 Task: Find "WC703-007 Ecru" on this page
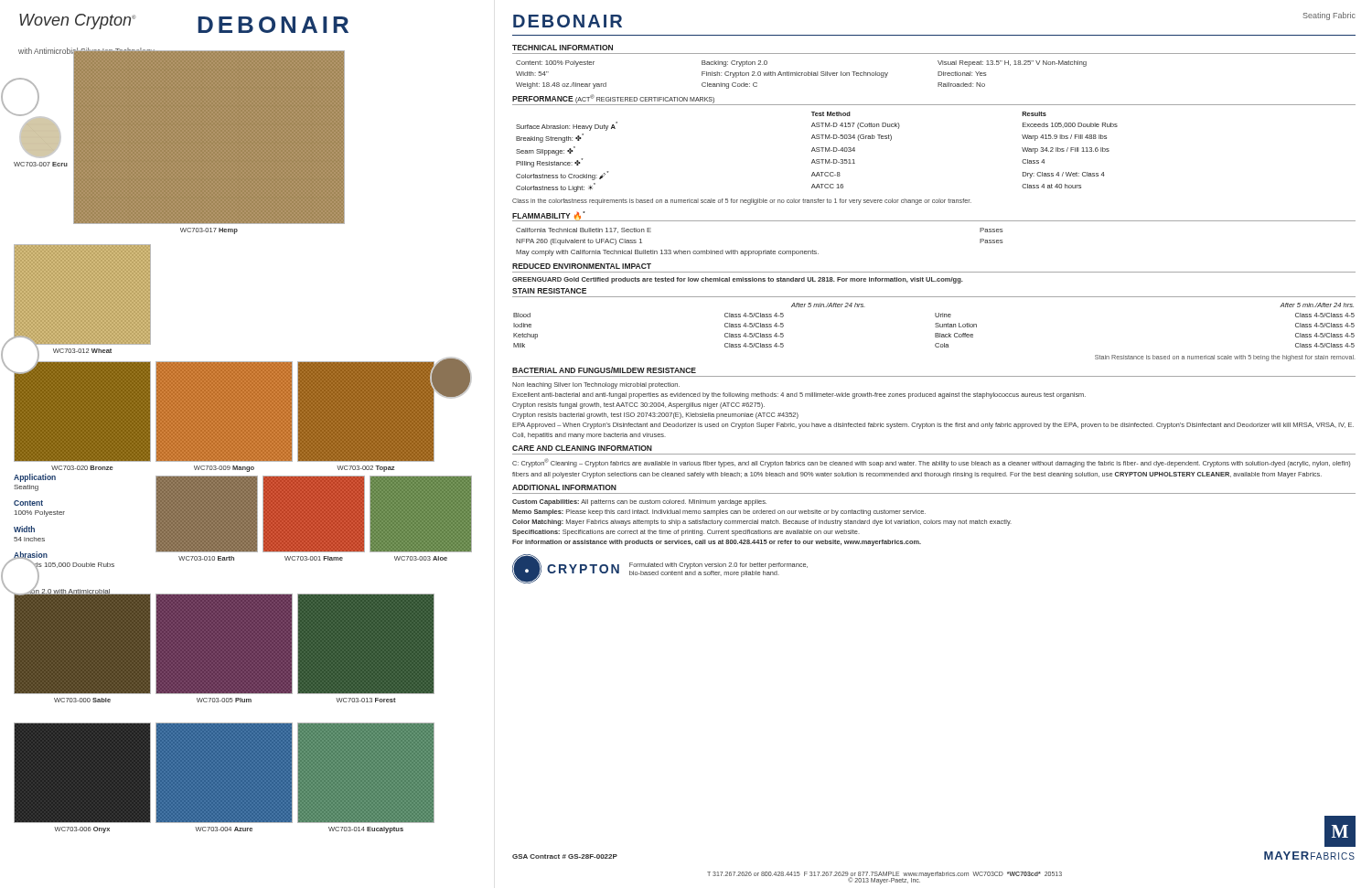coord(41,164)
